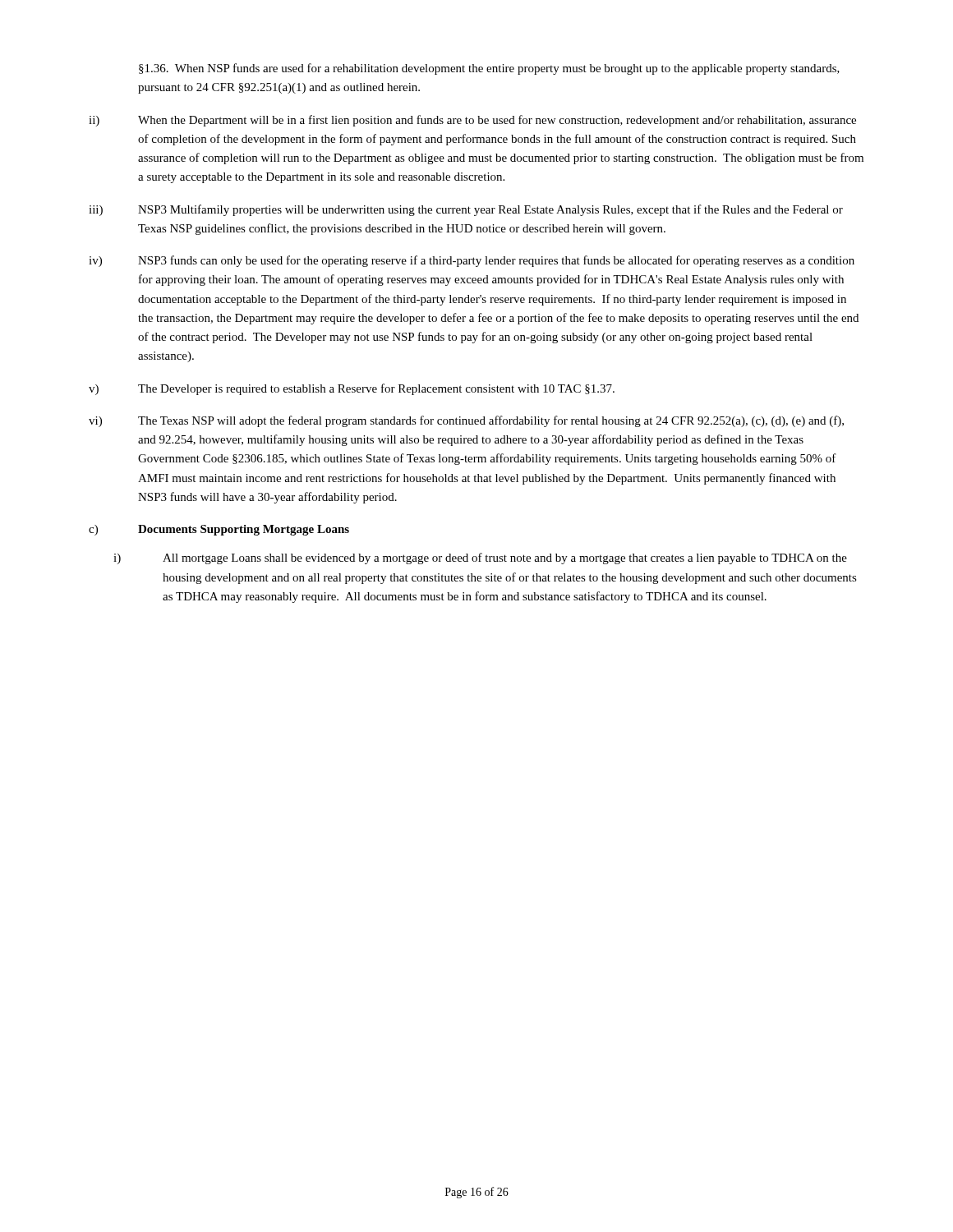Navigate to the block starting "ii) When the Department will"
This screenshot has width=953, height=1232.
click(x=476, y=149)
